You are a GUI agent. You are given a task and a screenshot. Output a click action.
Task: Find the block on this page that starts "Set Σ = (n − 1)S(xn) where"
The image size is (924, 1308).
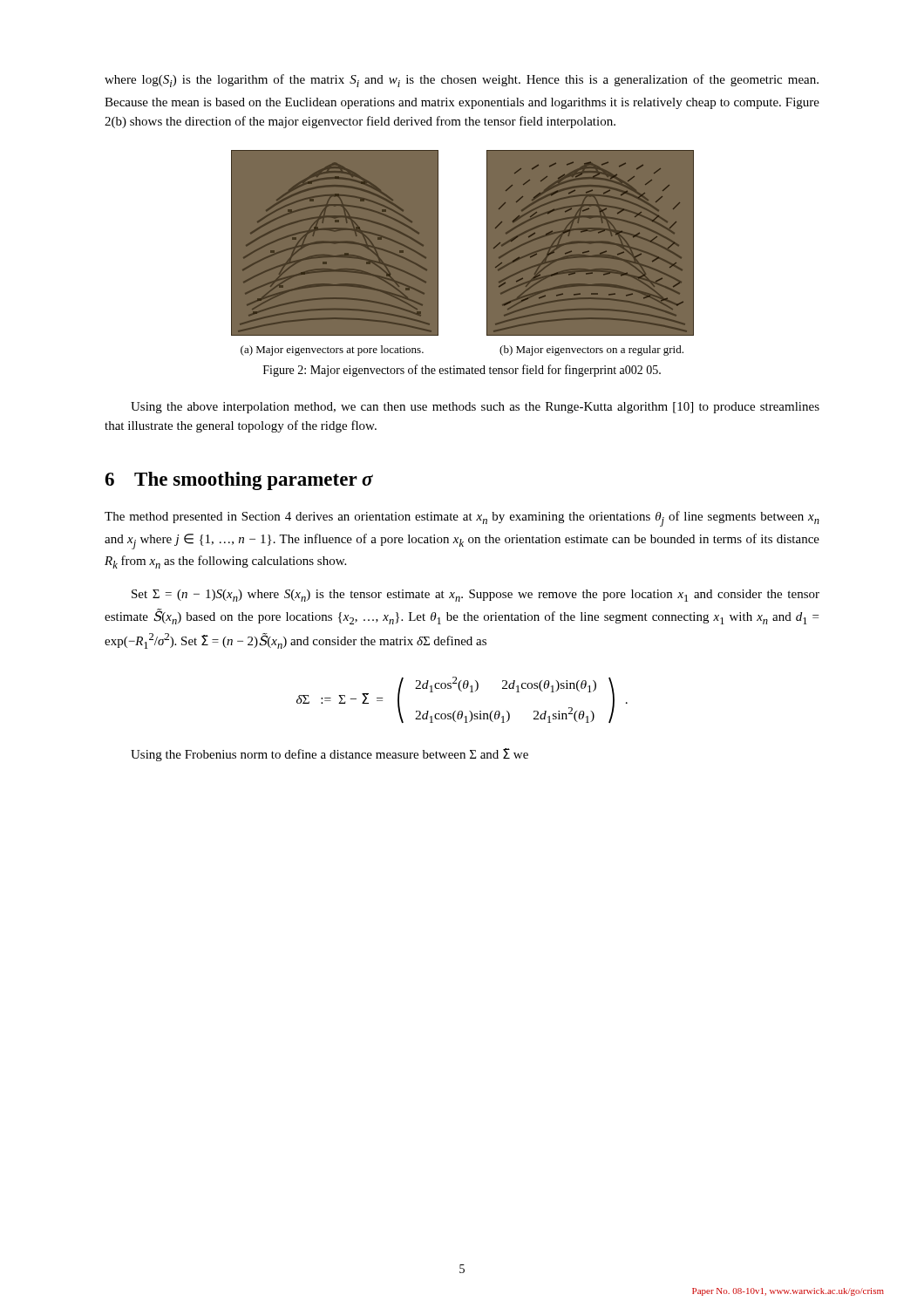click(462, 619)
